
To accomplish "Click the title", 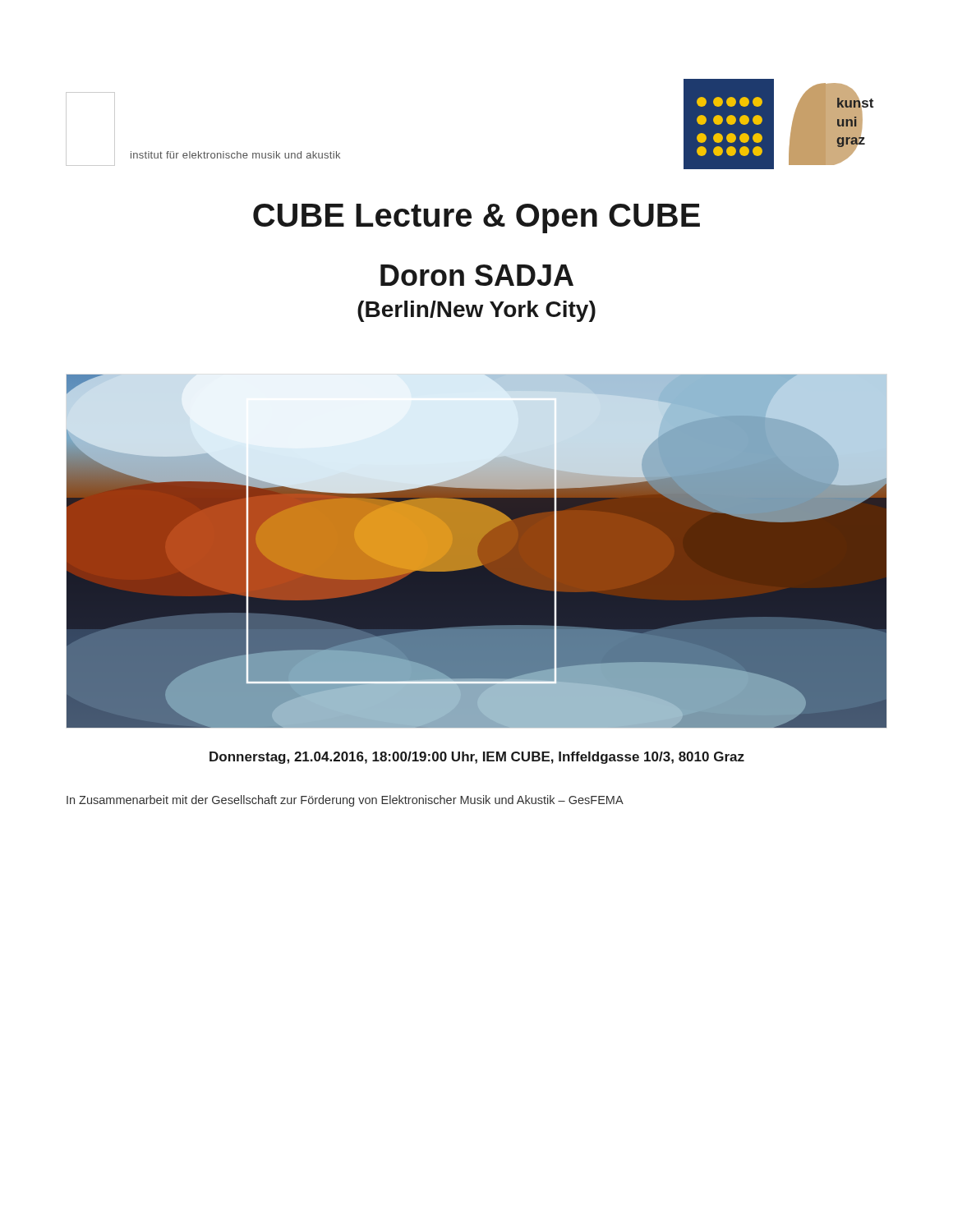I will [476, 215].
